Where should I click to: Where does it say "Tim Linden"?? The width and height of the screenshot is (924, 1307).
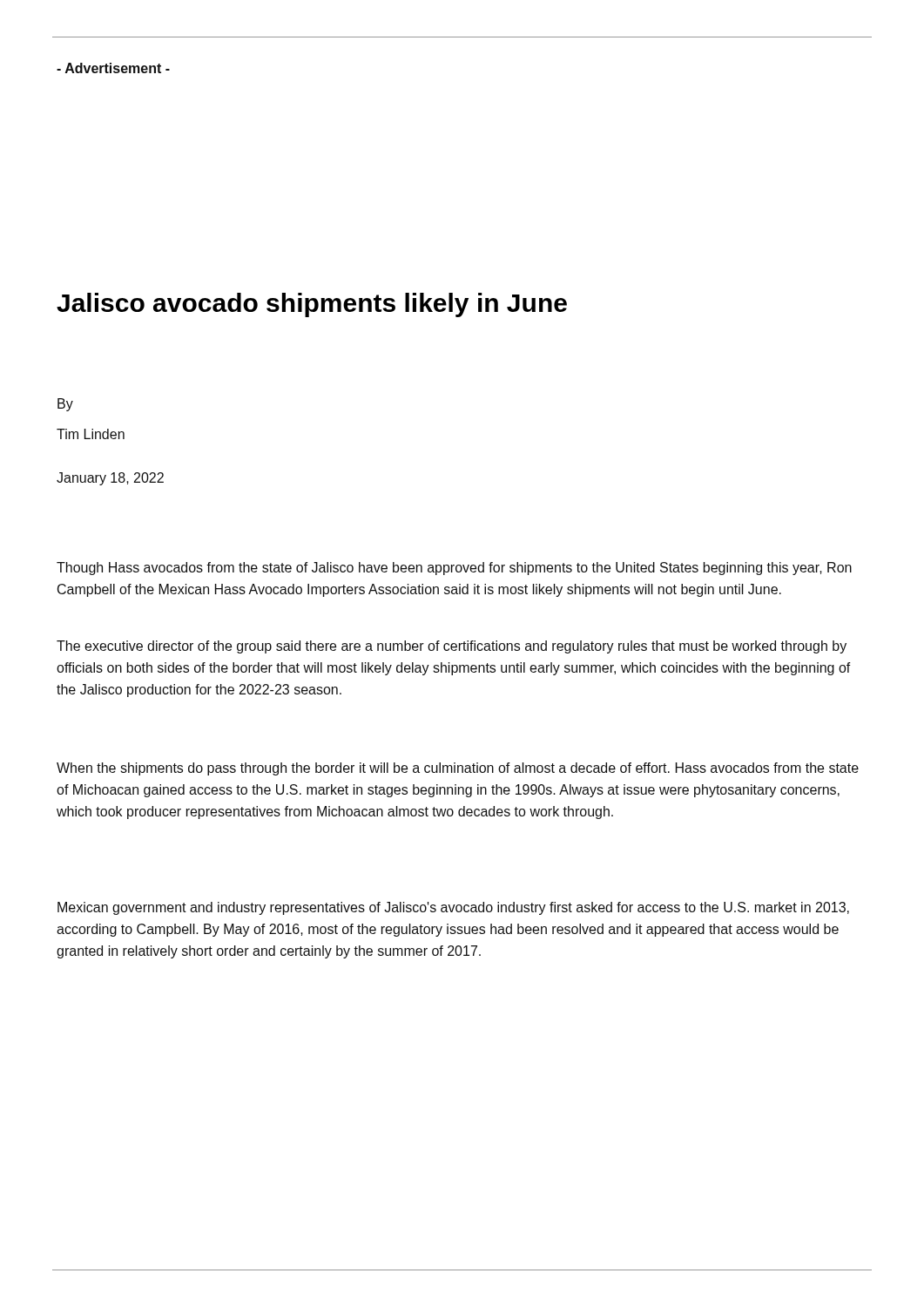point(91,434)
